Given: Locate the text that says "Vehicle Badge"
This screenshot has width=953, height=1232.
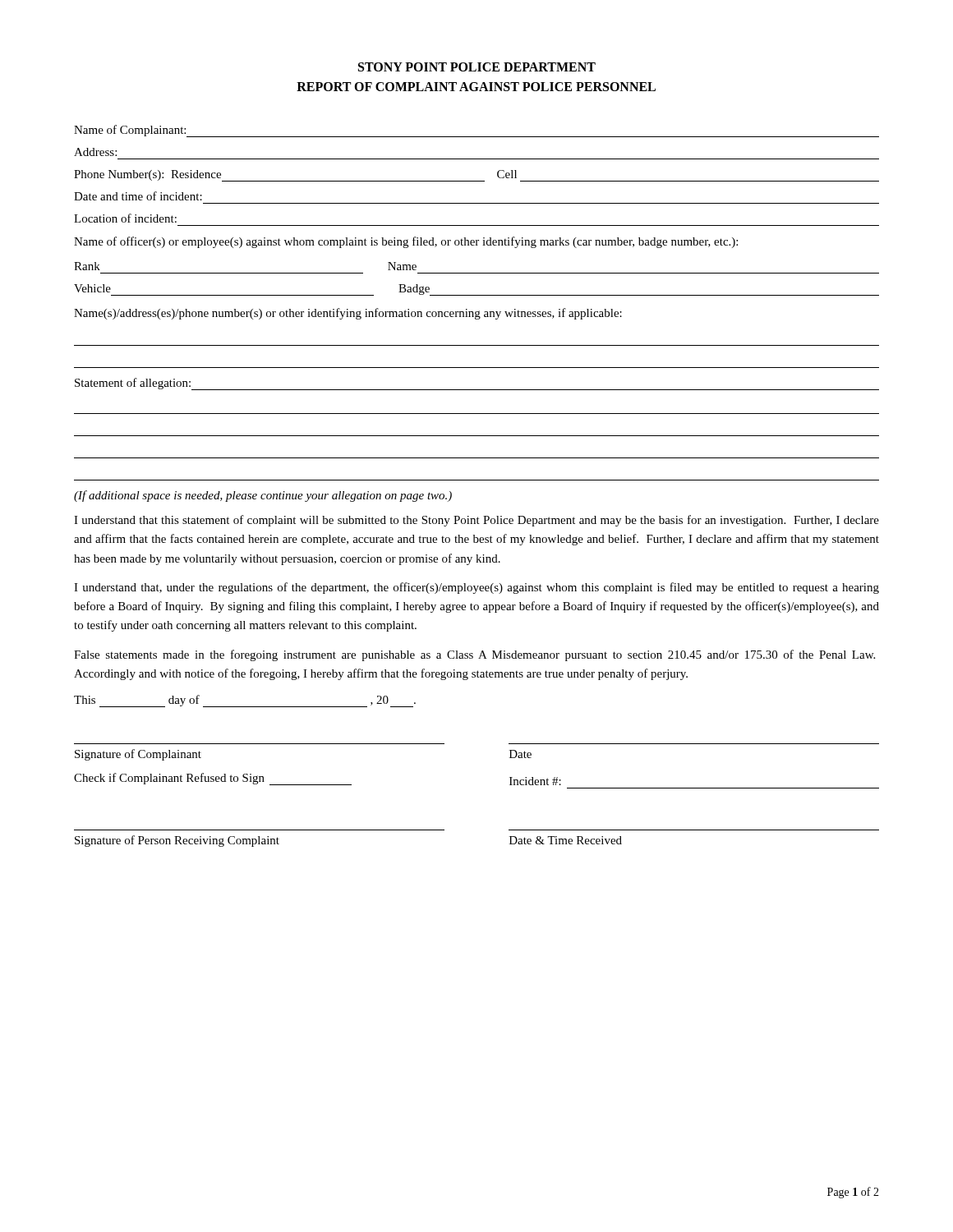Looking at the screenshot, I should 476,287.
